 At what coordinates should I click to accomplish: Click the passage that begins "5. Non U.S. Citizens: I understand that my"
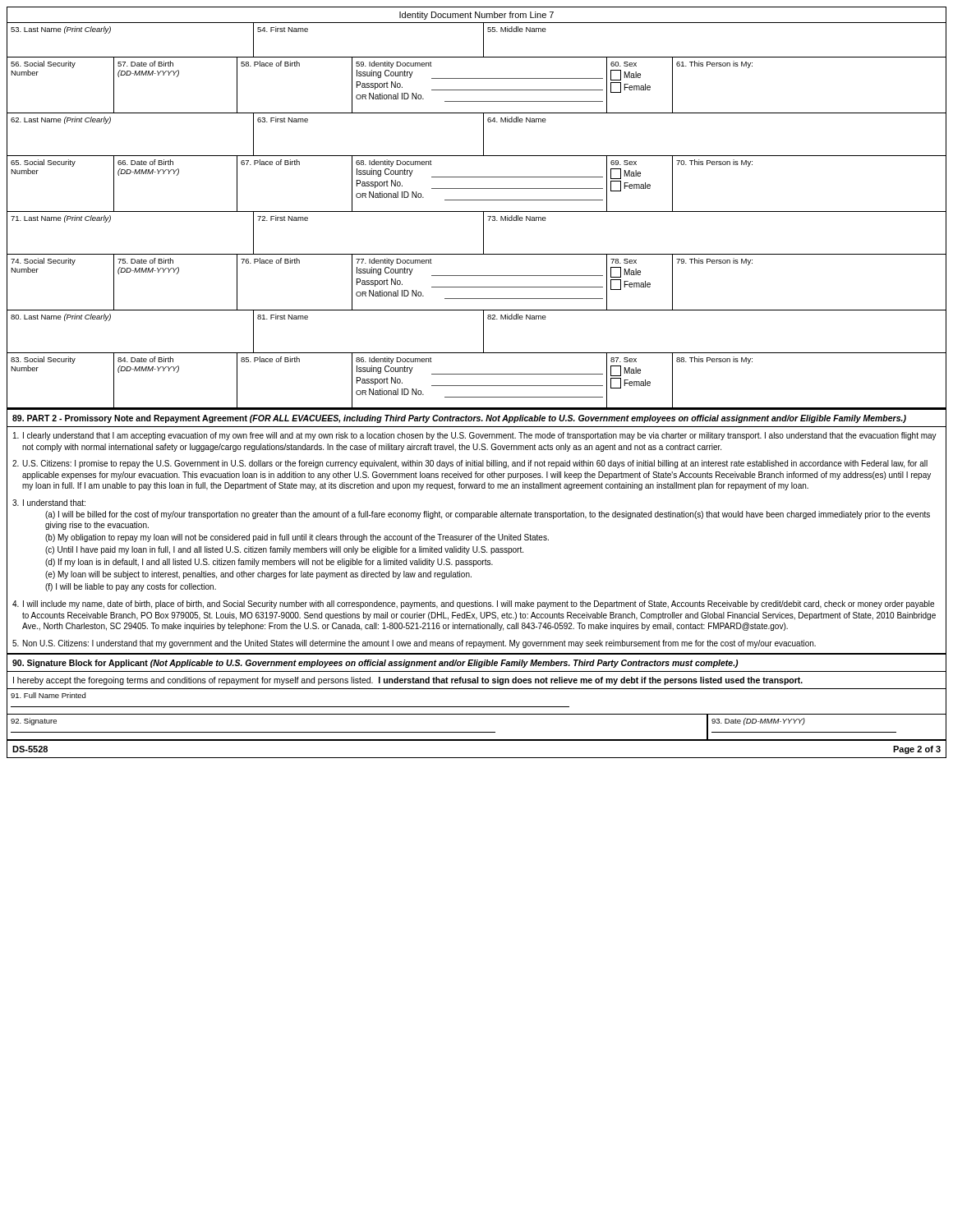[414, 643]
